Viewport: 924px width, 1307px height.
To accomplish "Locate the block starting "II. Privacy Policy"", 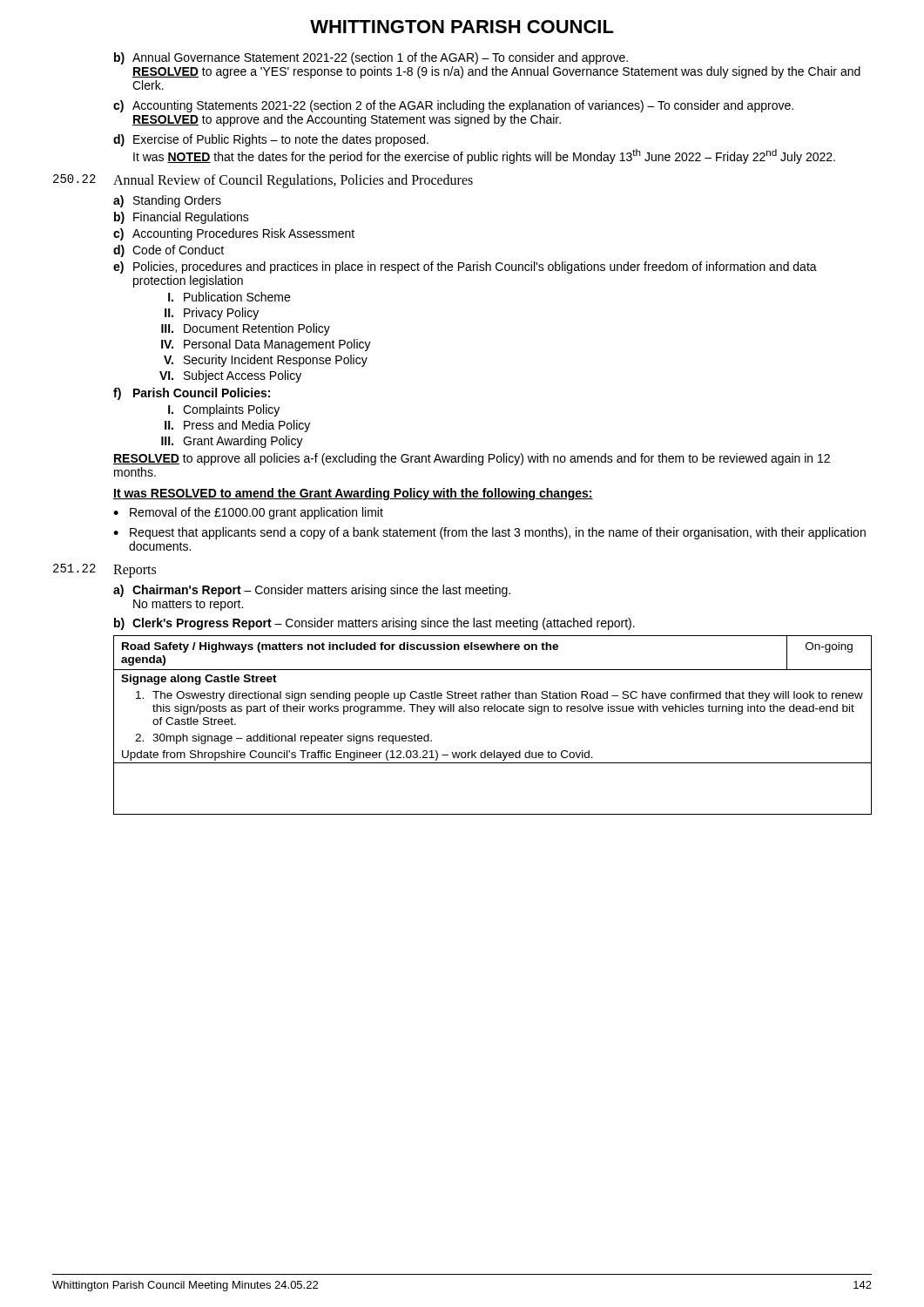I will (x=200, y=313).
